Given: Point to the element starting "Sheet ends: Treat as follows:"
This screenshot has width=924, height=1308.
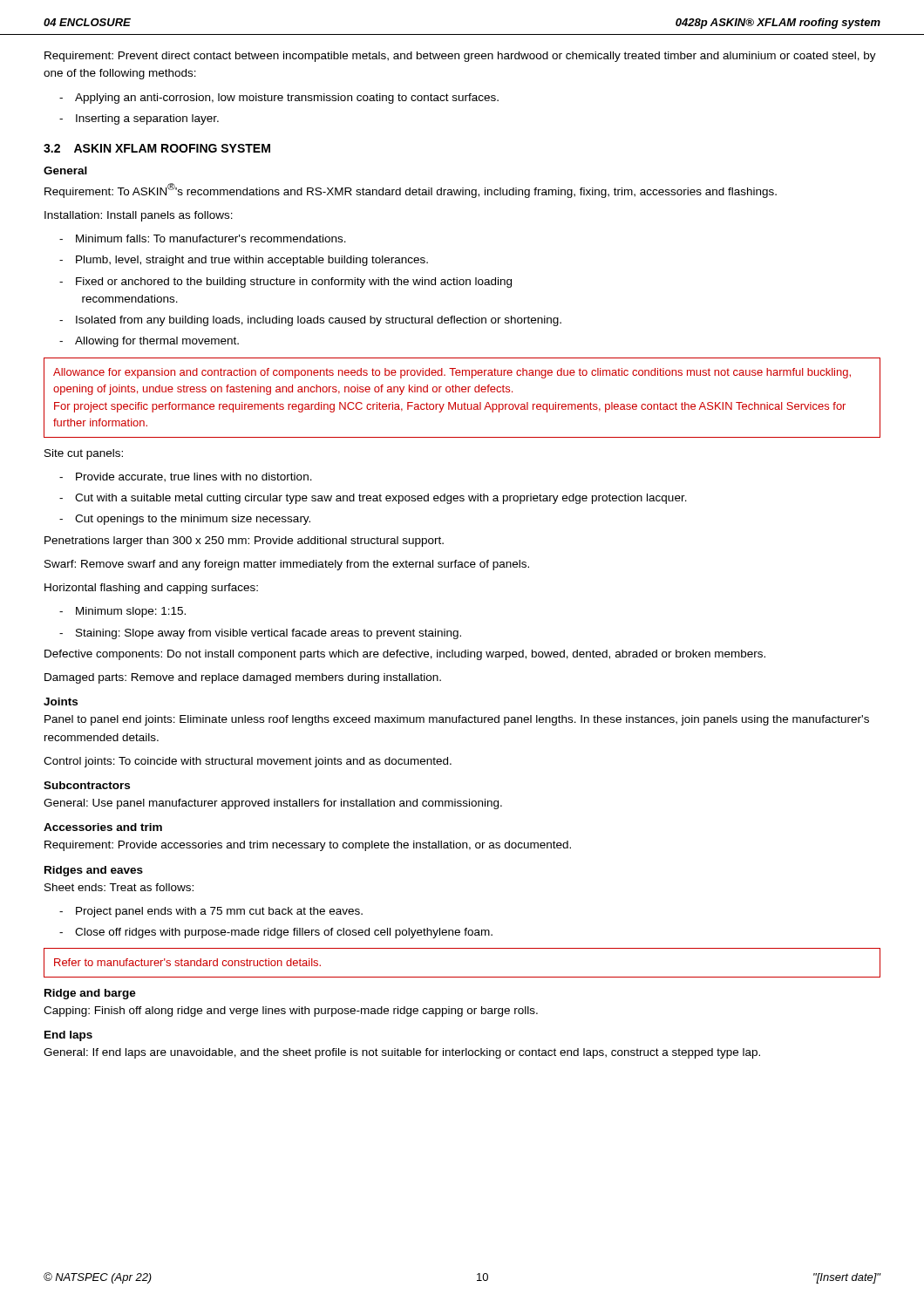Looking at the screenshot, I should pos(119,887).
